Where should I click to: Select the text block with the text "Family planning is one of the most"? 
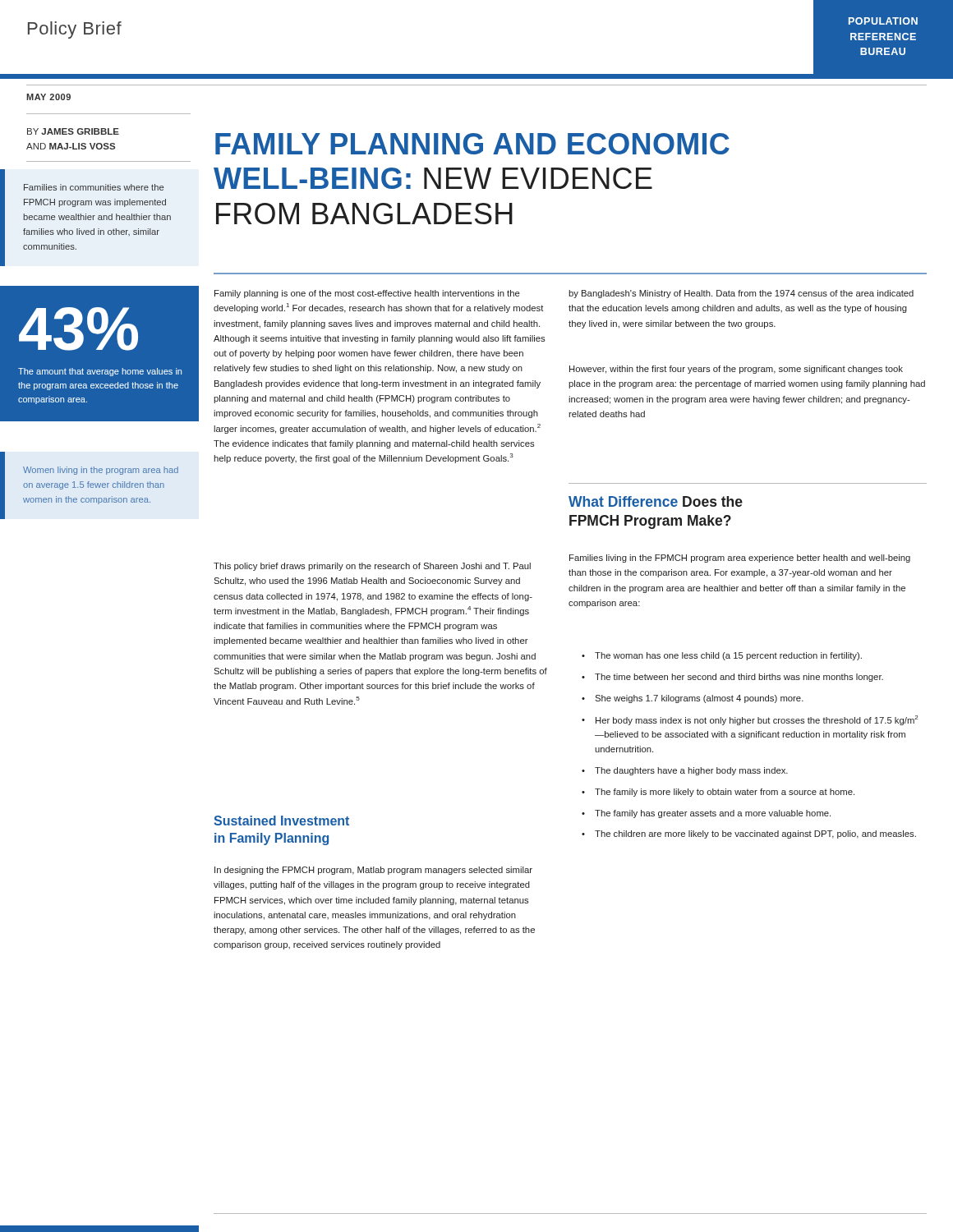[x=379, y=376]
